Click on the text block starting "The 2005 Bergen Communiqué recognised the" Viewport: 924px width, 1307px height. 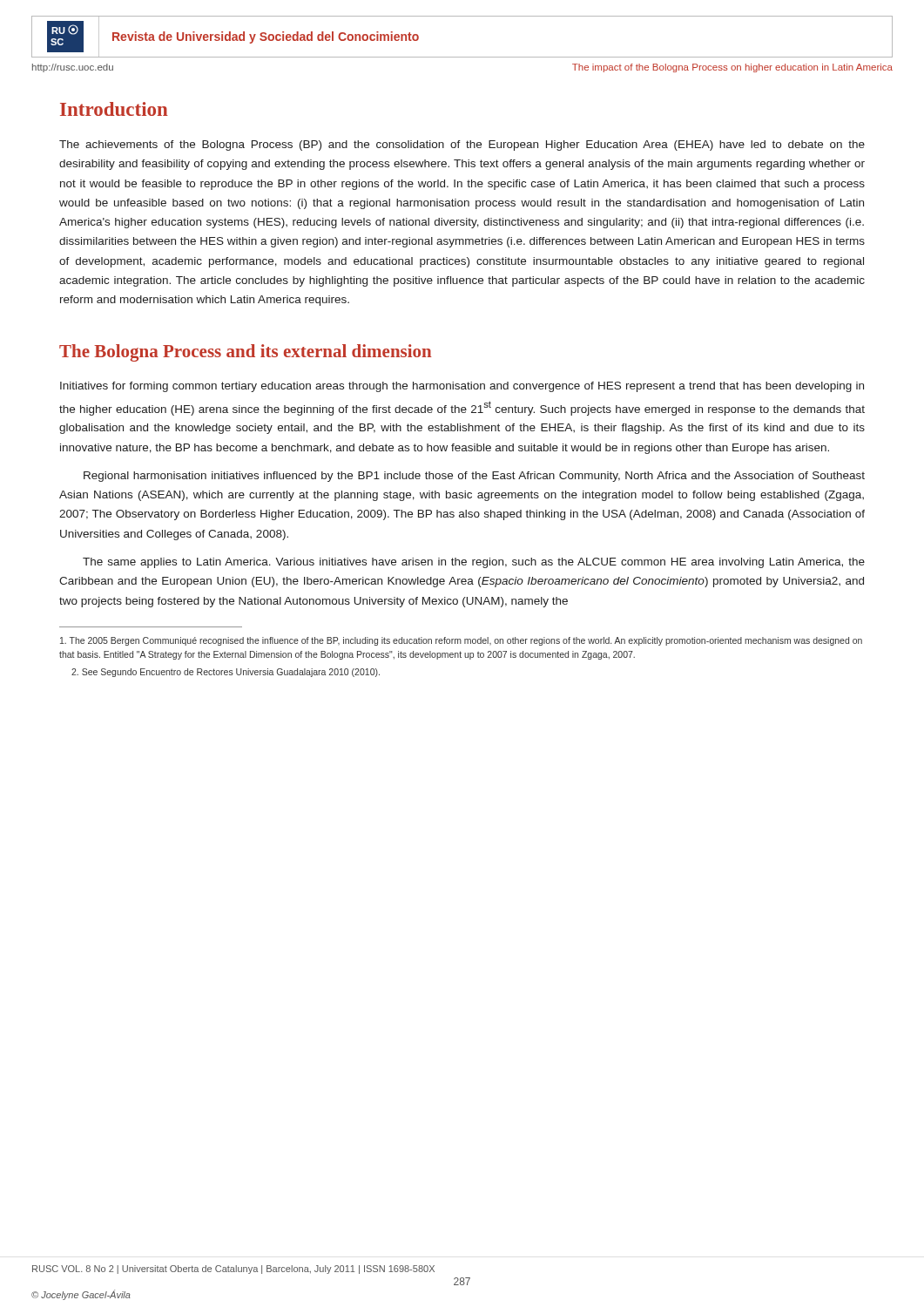[x=462, y=657]
